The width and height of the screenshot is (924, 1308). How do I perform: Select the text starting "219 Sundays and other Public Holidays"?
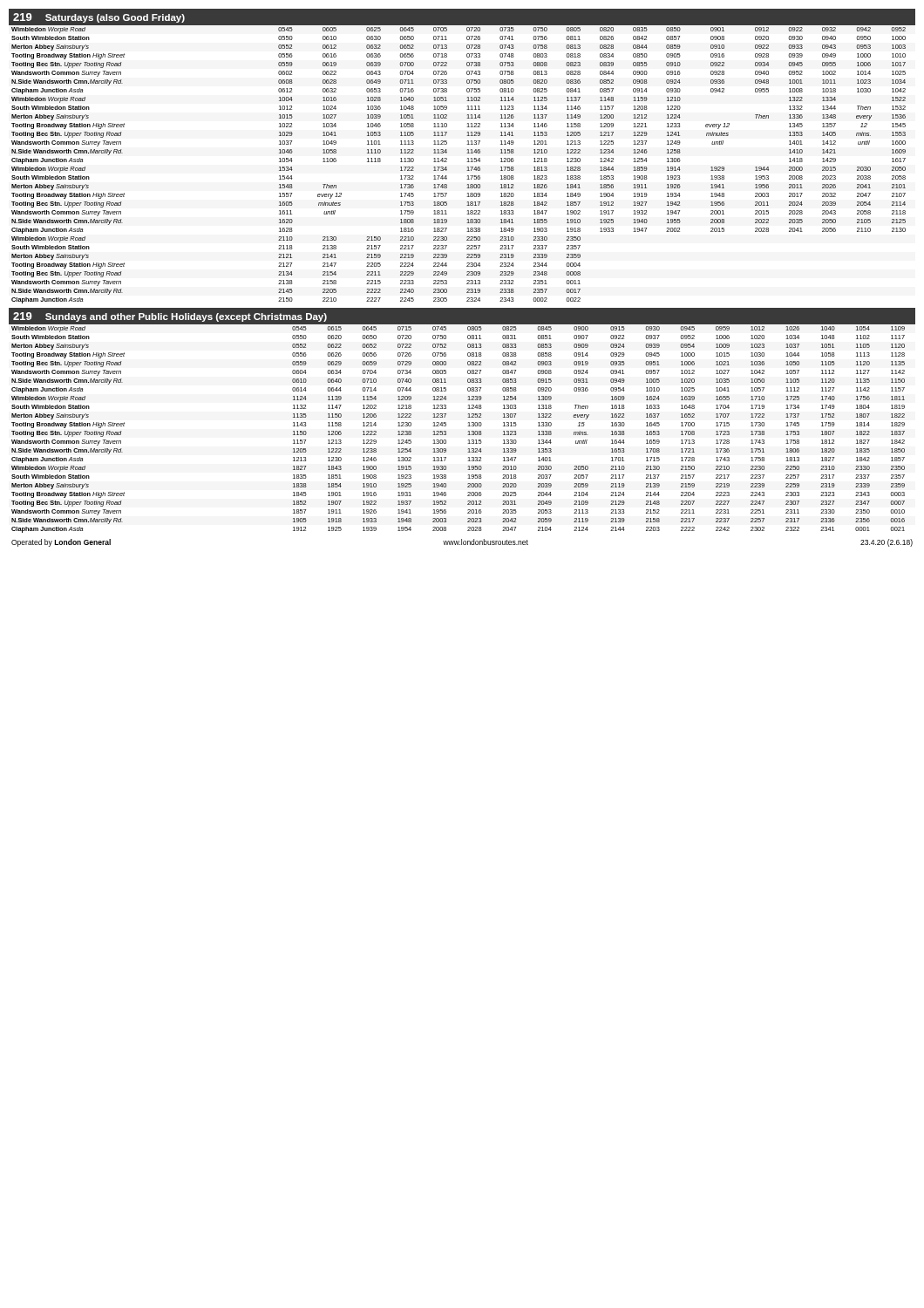[x=170, y=316]
